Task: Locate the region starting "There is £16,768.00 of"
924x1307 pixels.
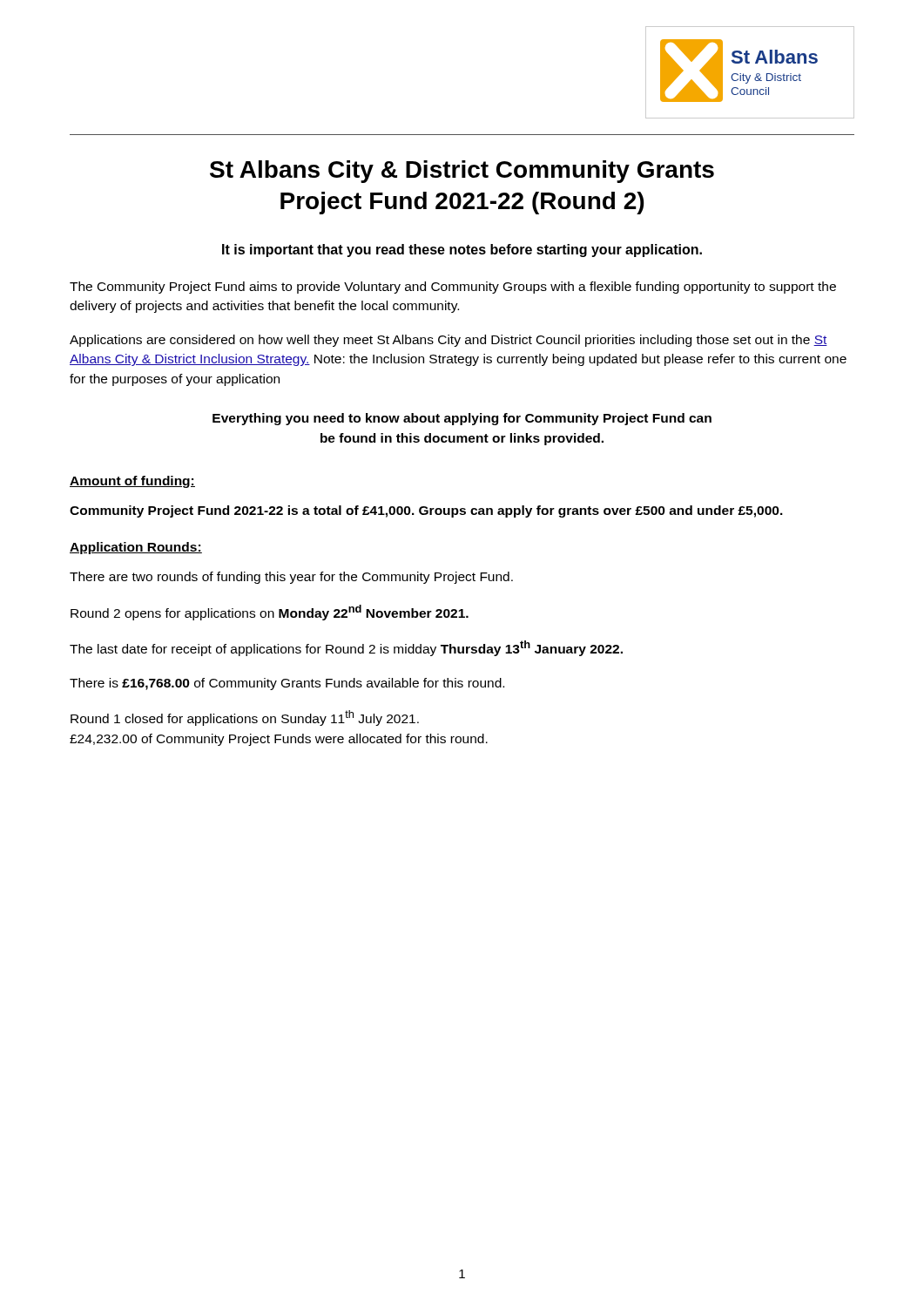Action: coord(288,683)
